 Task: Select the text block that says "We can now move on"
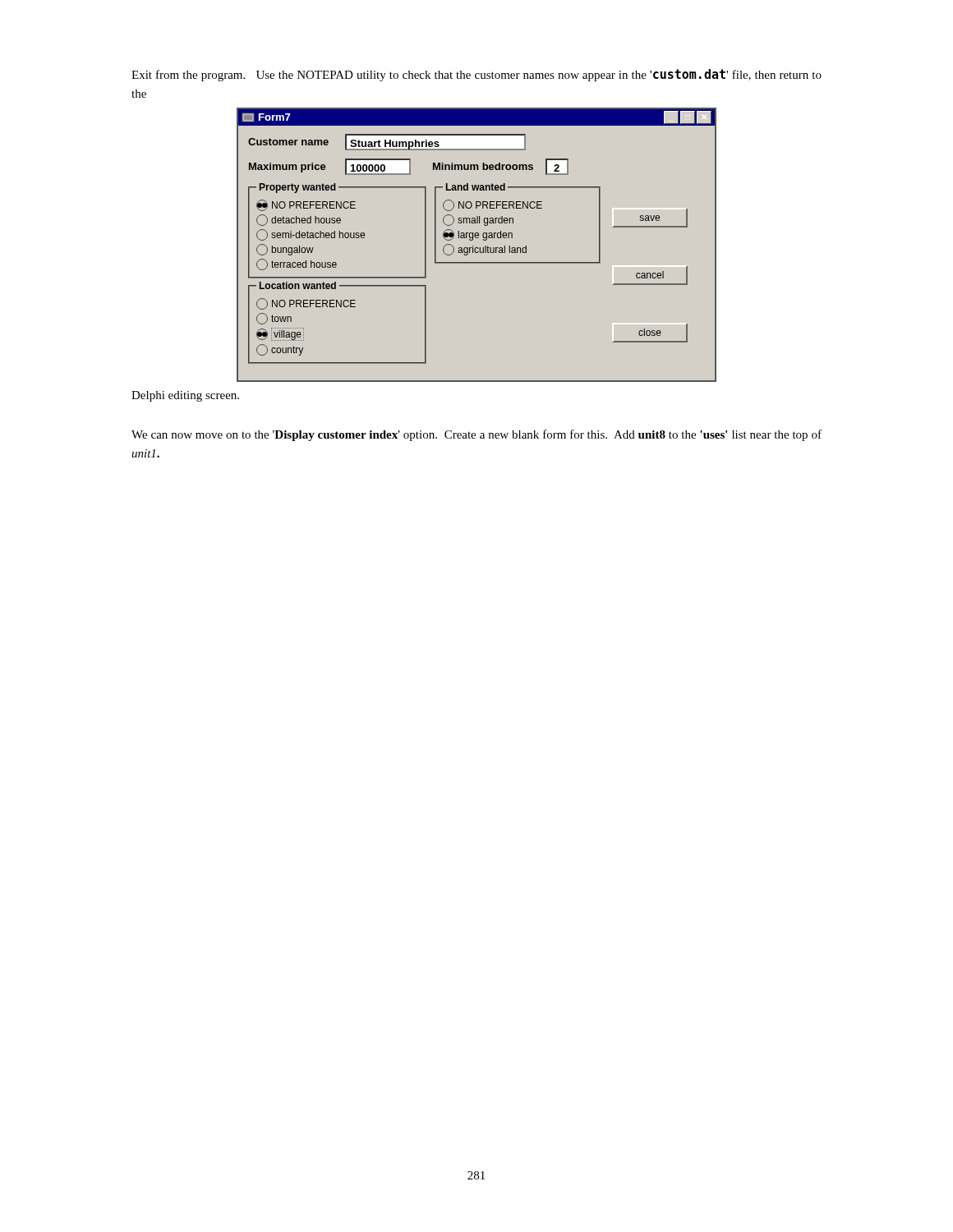(476, 444)
